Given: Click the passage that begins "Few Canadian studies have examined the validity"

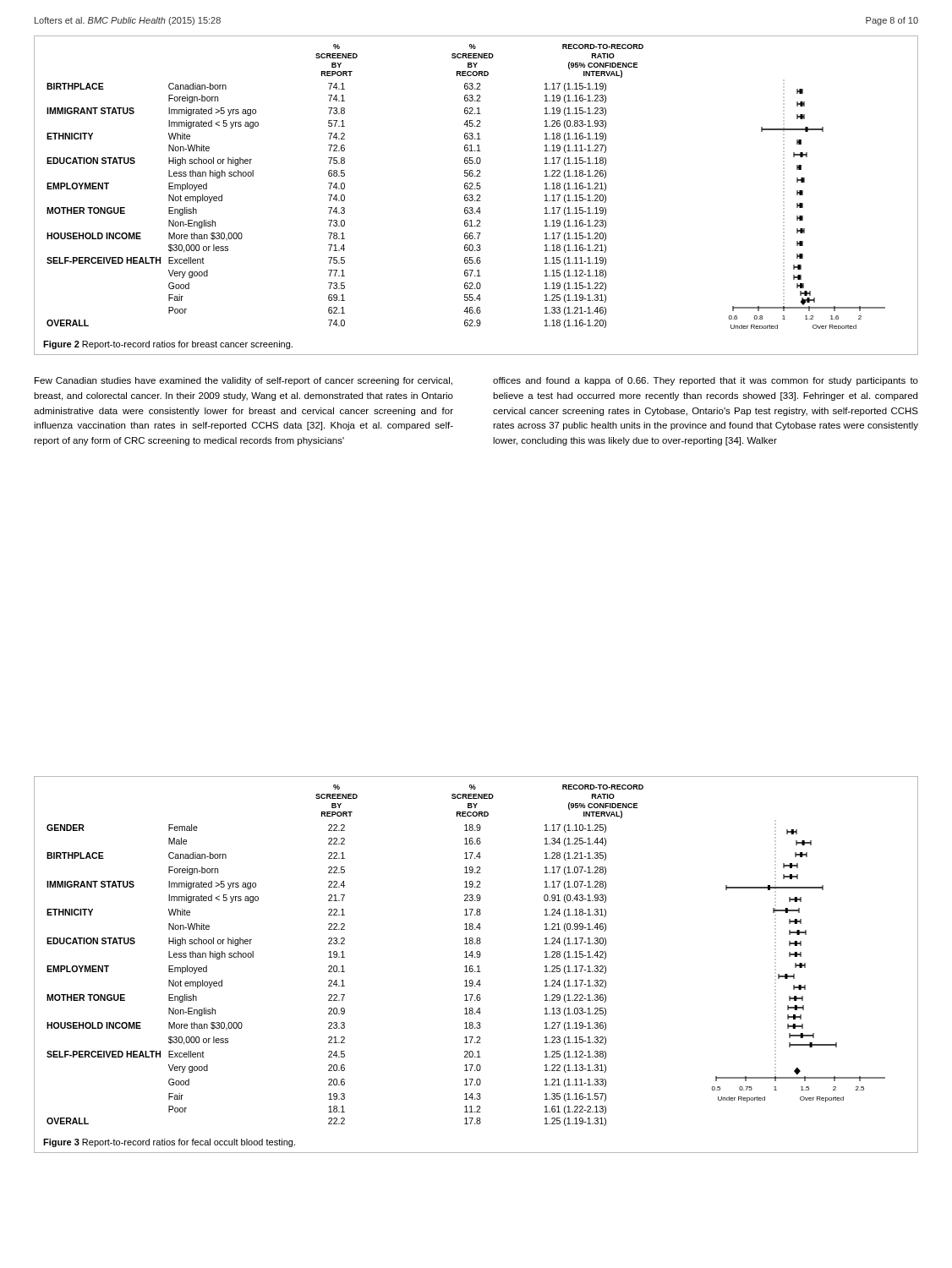Looking at the screenshot, I should [243, 411].
